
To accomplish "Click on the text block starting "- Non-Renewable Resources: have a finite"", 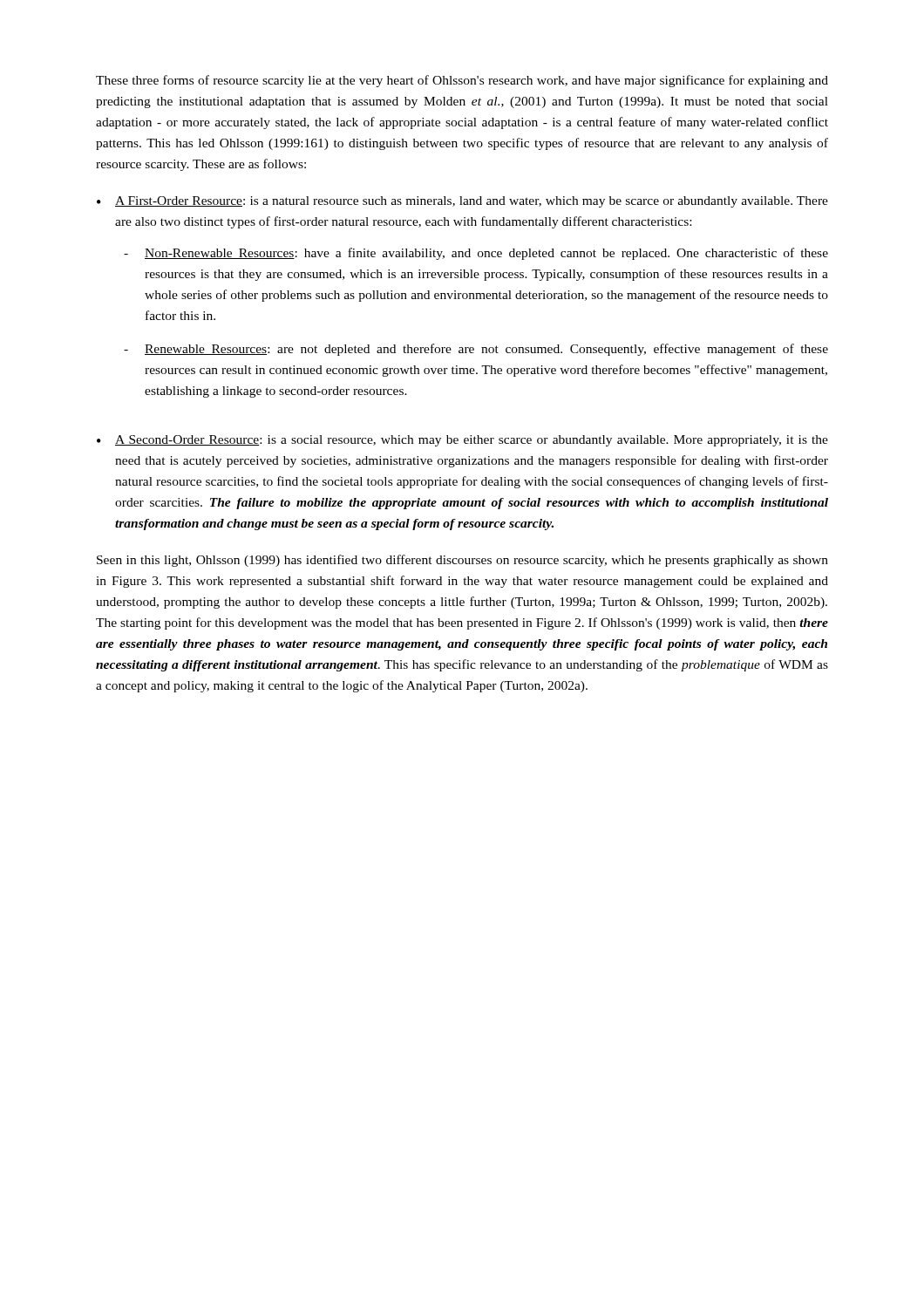I will pyautogui.click(x=476, y=284).
